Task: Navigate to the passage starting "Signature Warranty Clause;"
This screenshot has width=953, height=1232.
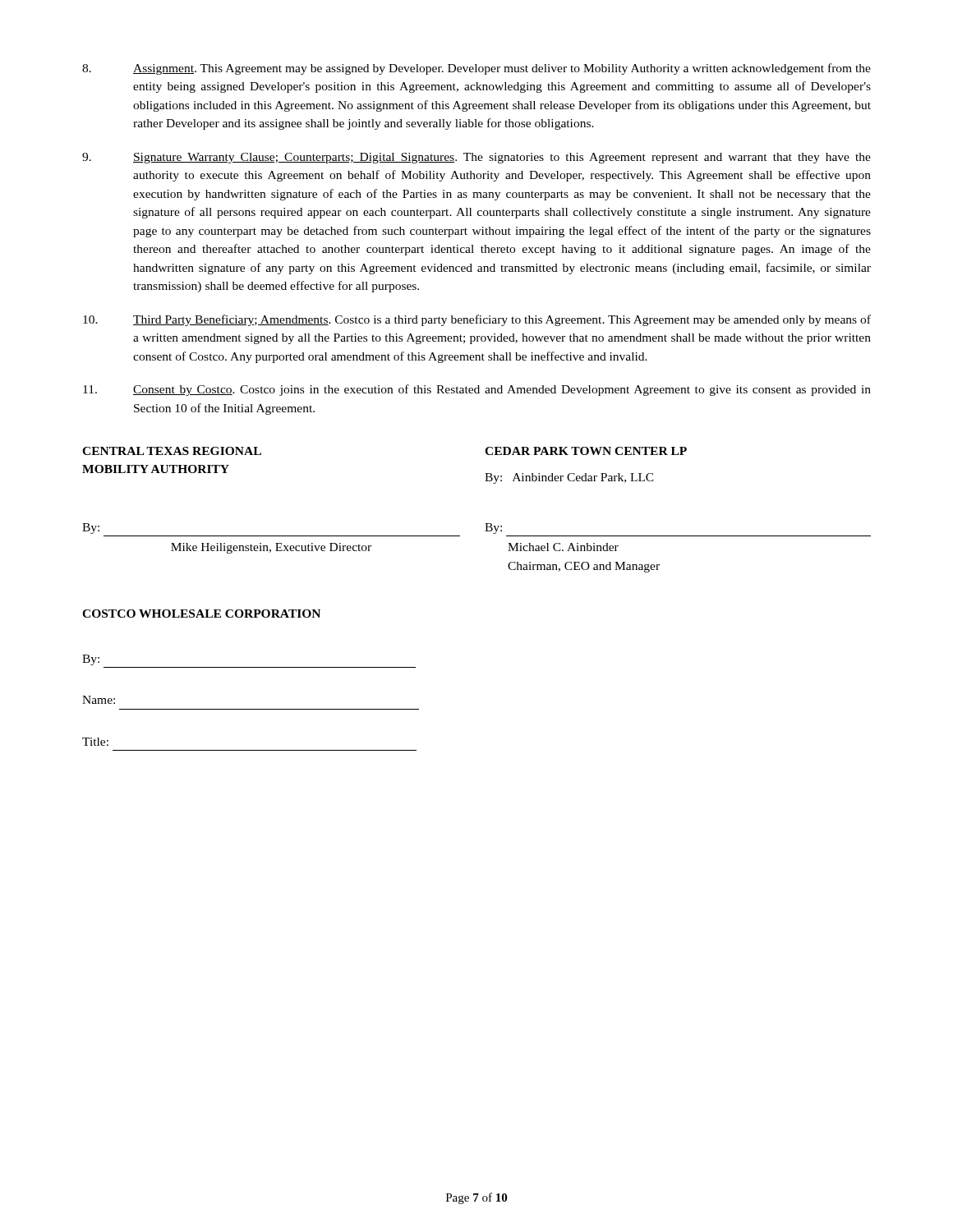Action: [x=476, y=222]
